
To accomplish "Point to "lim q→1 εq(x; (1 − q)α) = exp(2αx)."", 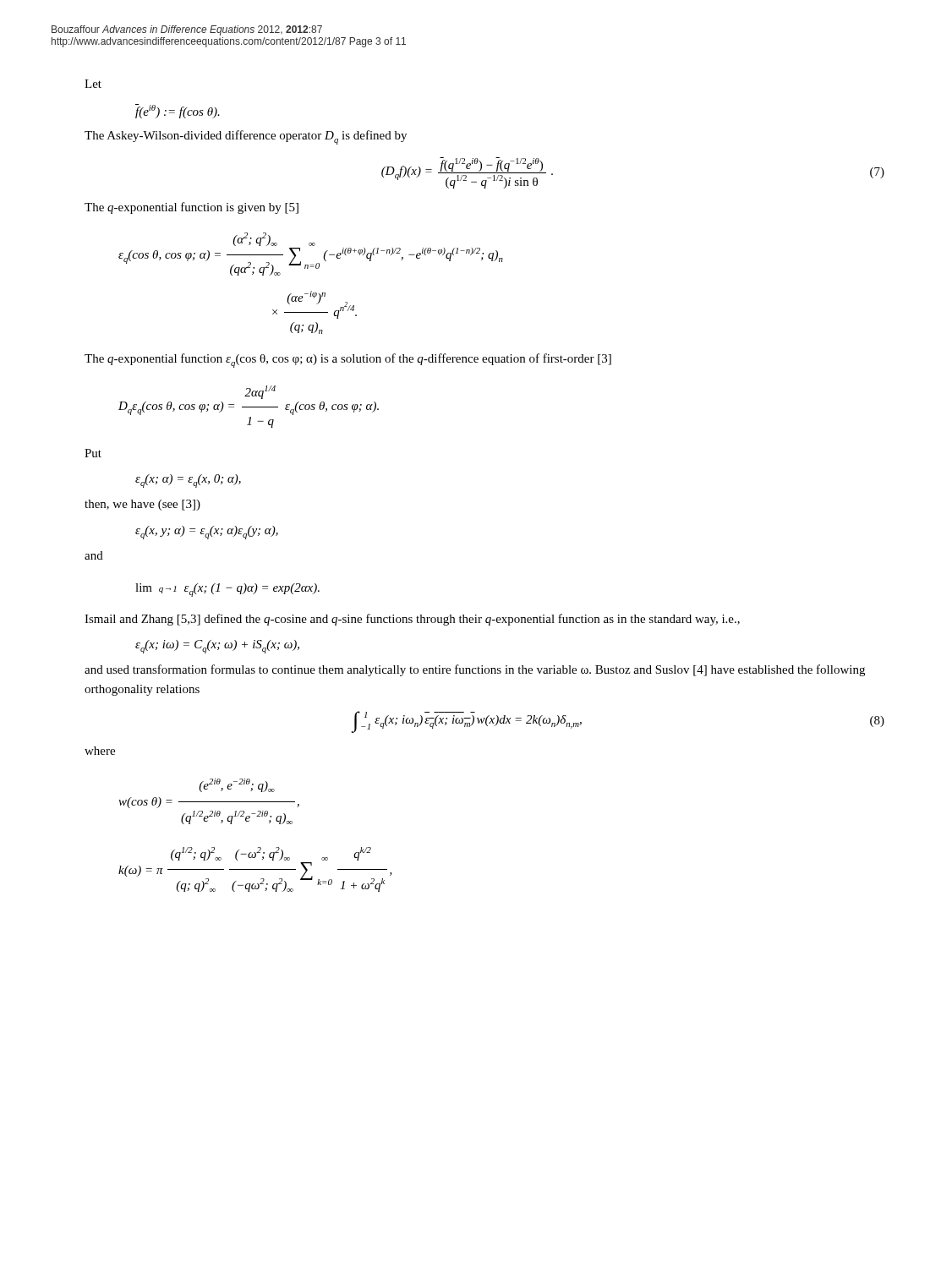I will coord(228,589).
